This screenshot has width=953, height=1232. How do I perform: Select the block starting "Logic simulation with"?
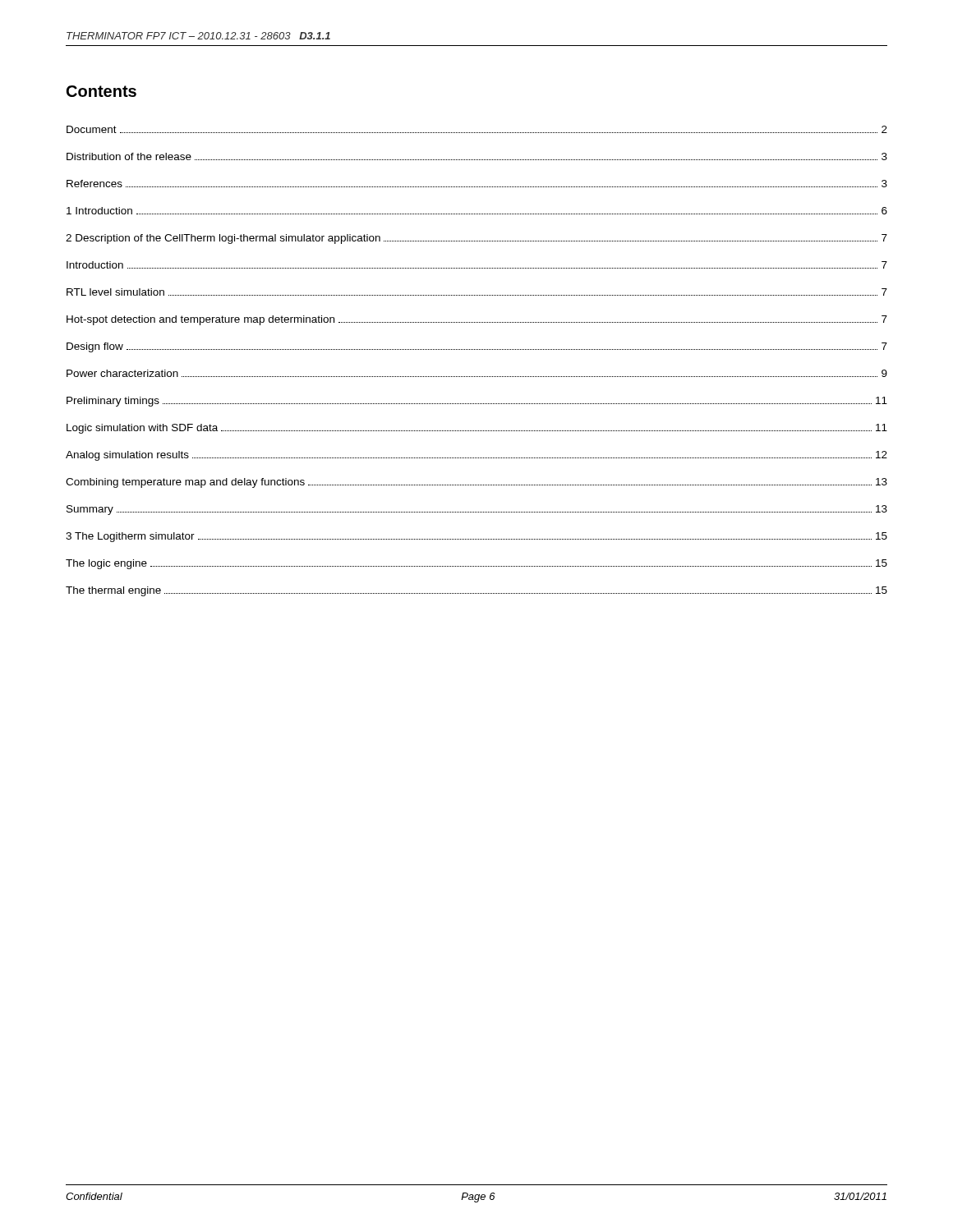coord(476,428)
